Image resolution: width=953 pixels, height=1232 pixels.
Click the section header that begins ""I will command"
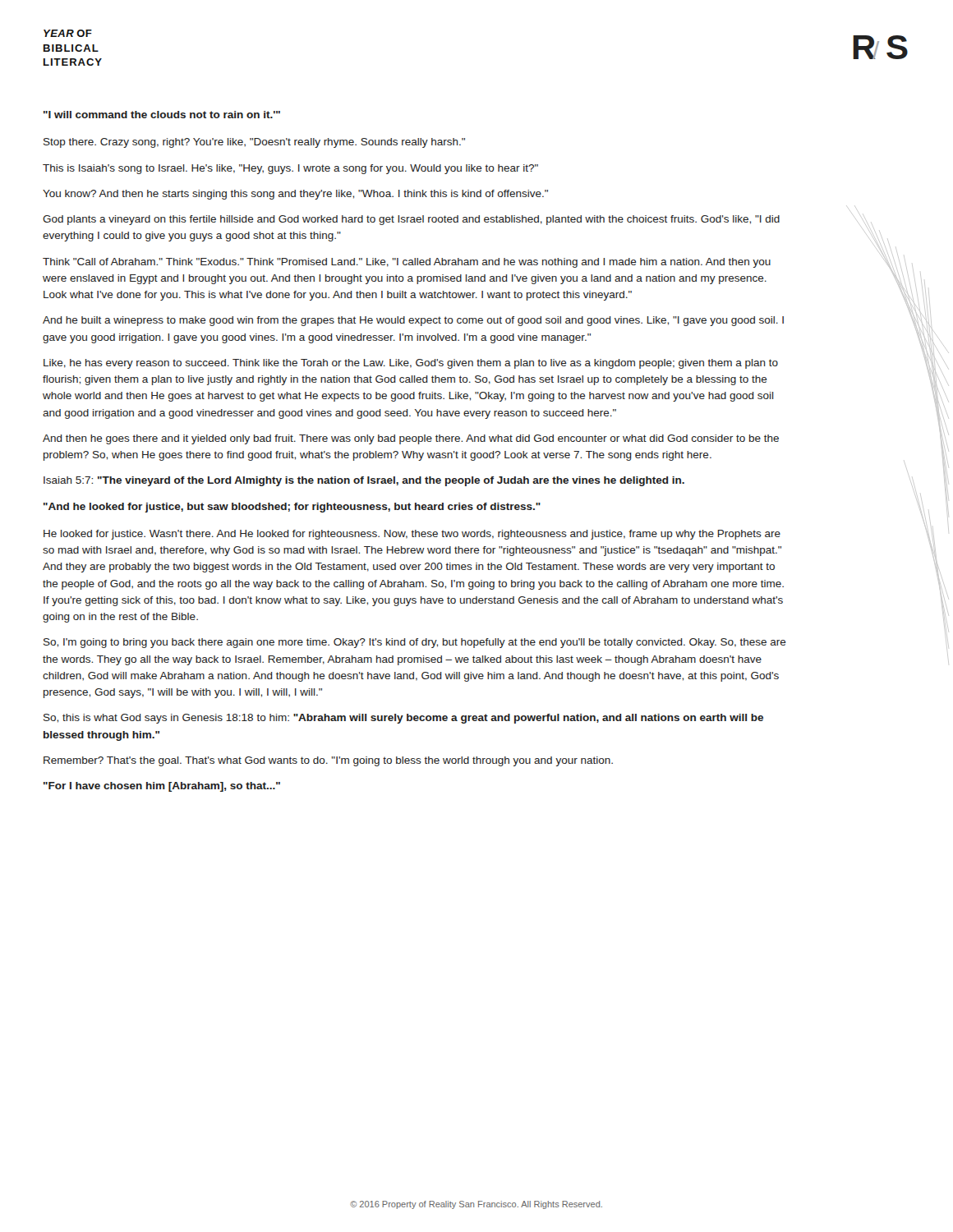point(162,115)
